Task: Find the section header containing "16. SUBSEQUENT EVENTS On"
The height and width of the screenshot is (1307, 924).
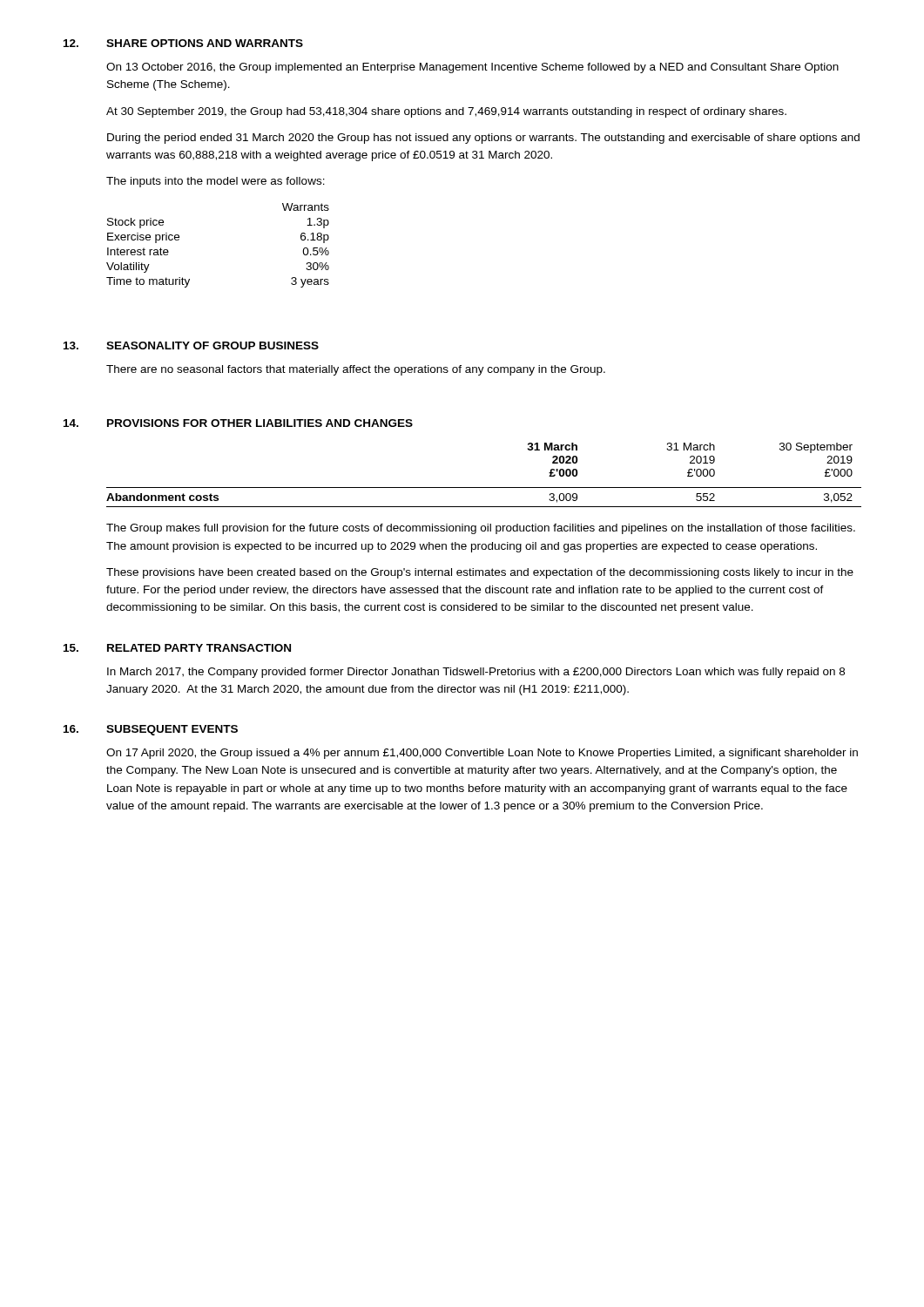Action: 462,773
